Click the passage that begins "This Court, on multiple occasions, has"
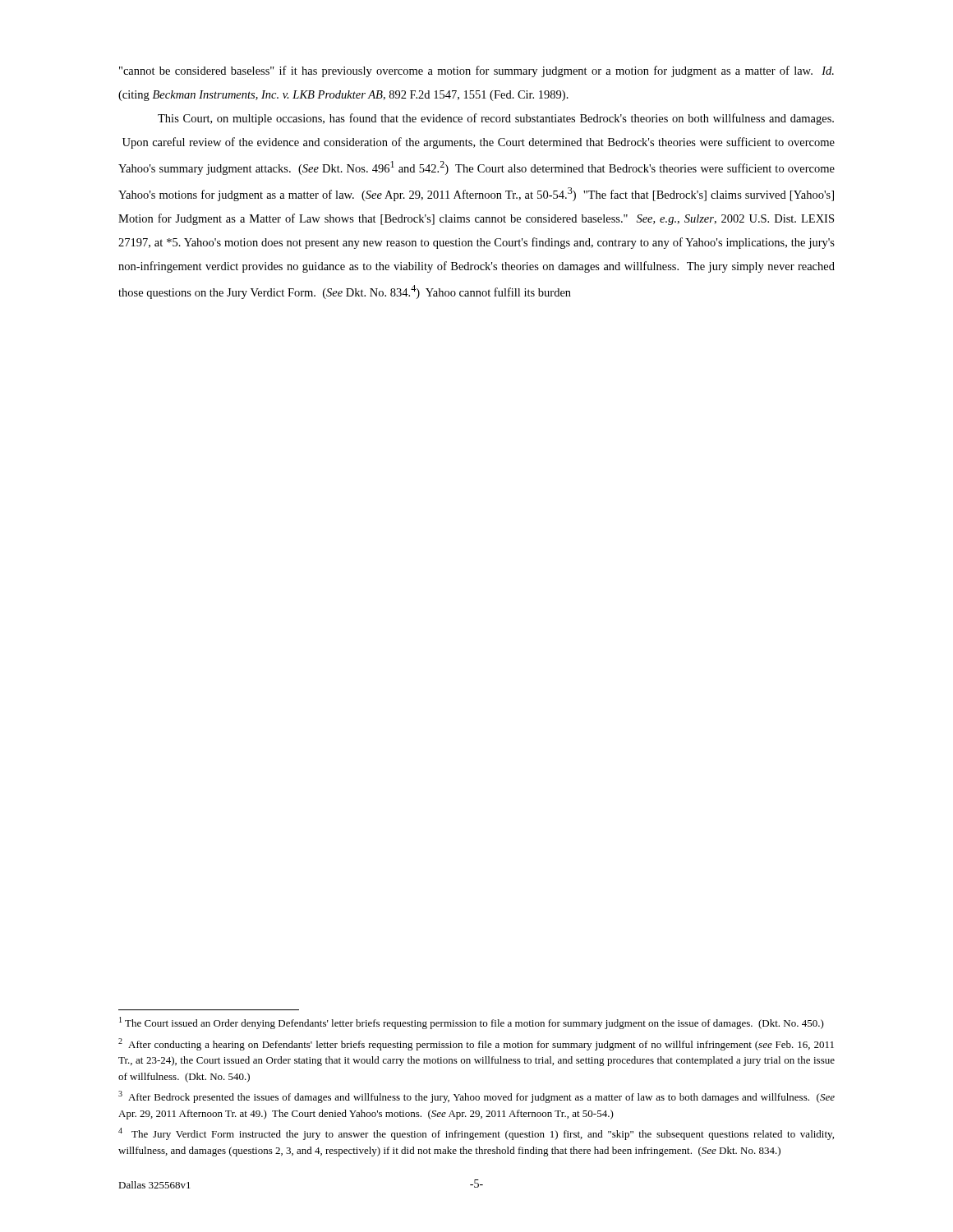 pyautogui.click(x=476, y=205)
